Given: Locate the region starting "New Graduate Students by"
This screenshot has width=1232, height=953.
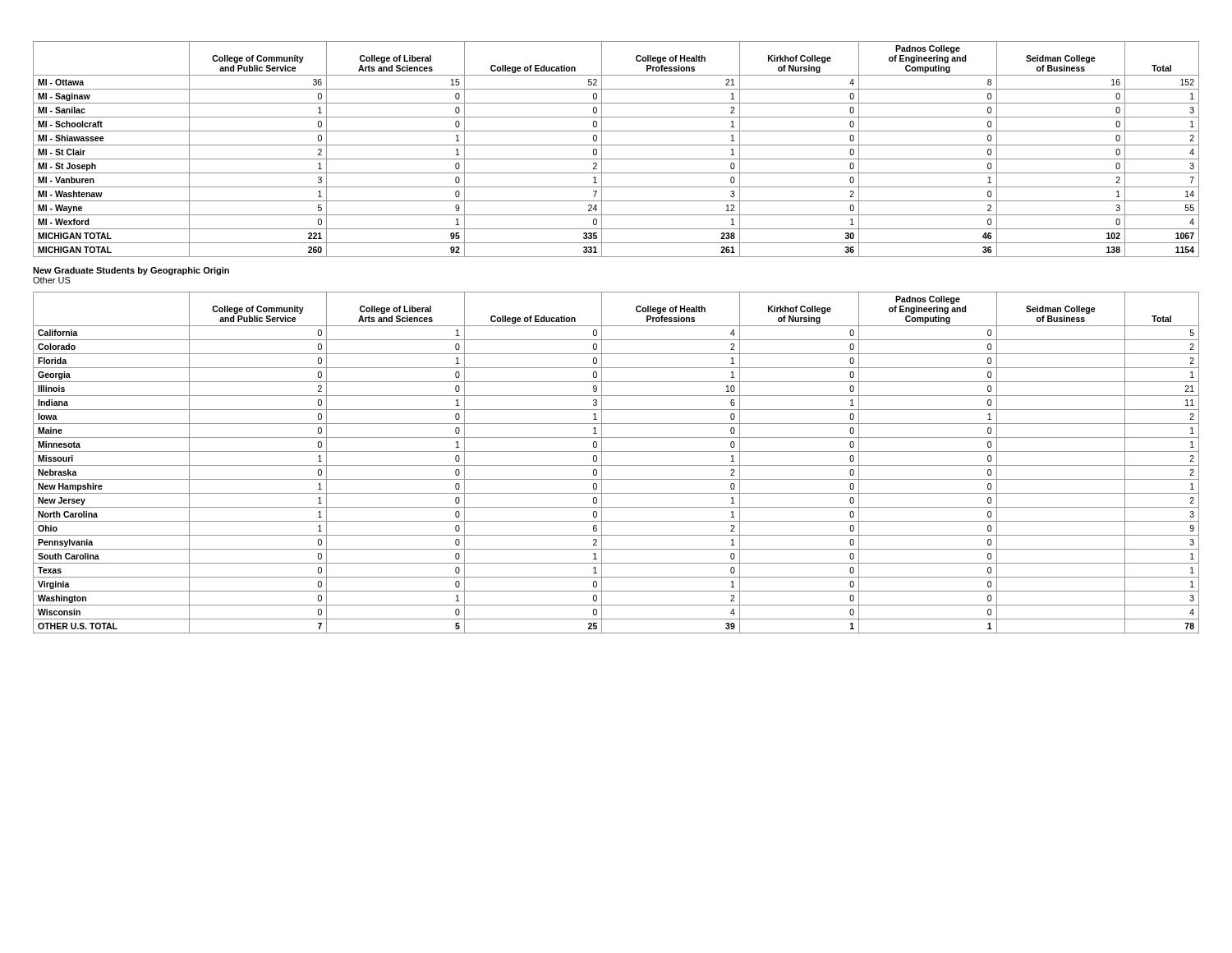Looking at the screenshot, I should pos(131,271).
